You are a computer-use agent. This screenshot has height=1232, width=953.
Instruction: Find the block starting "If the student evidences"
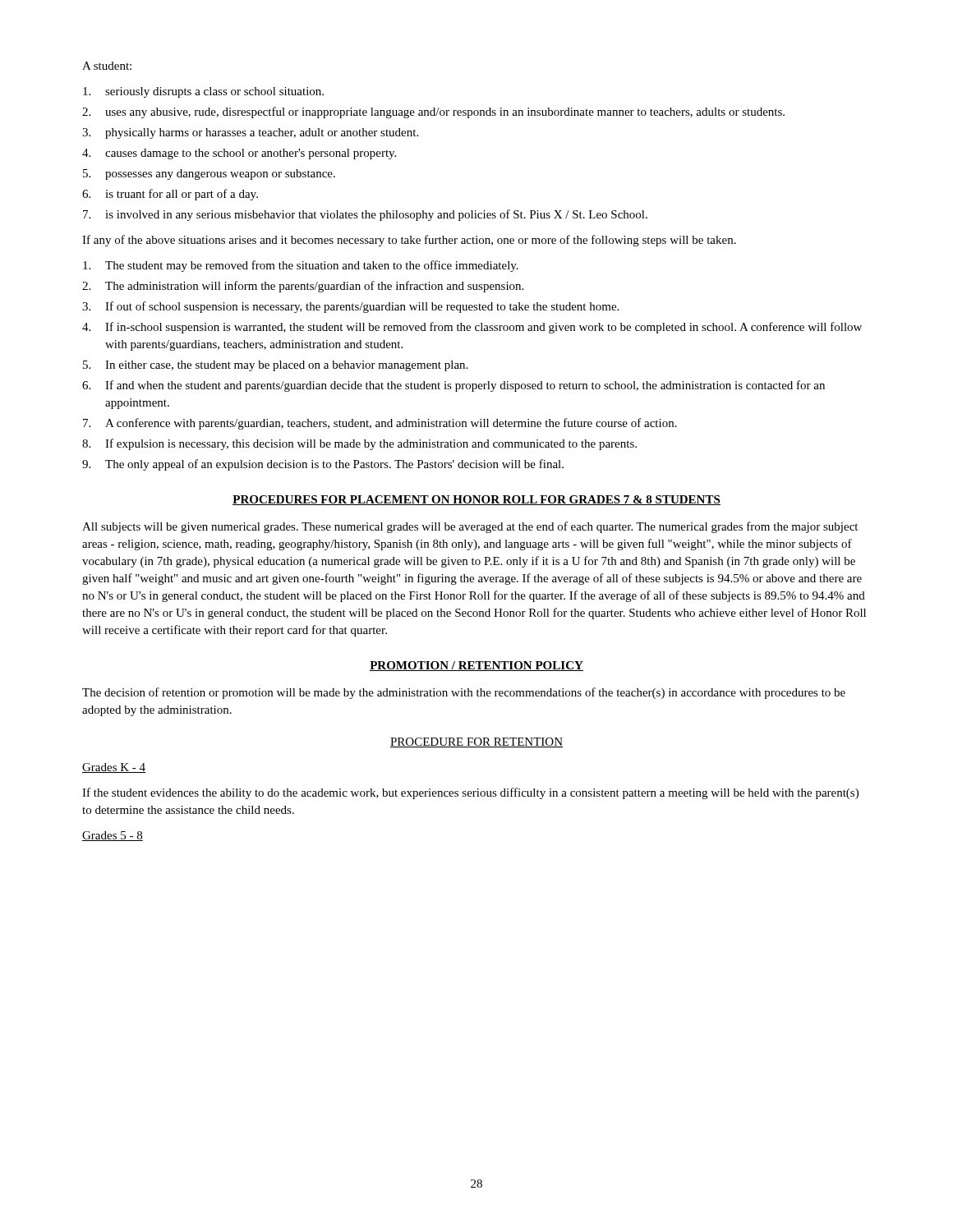(471, 801)
